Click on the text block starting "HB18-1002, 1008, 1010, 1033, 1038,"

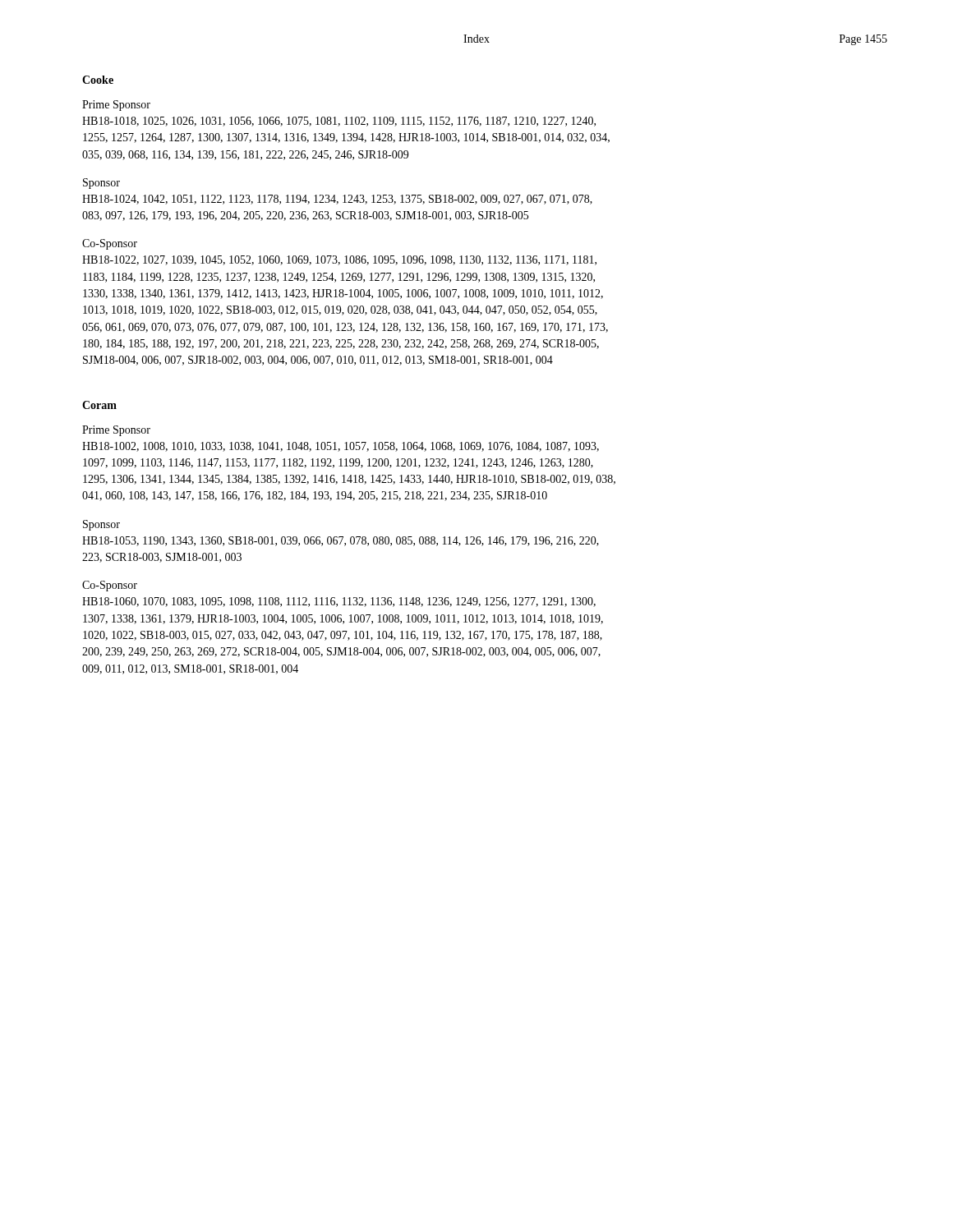pos(349,471)
